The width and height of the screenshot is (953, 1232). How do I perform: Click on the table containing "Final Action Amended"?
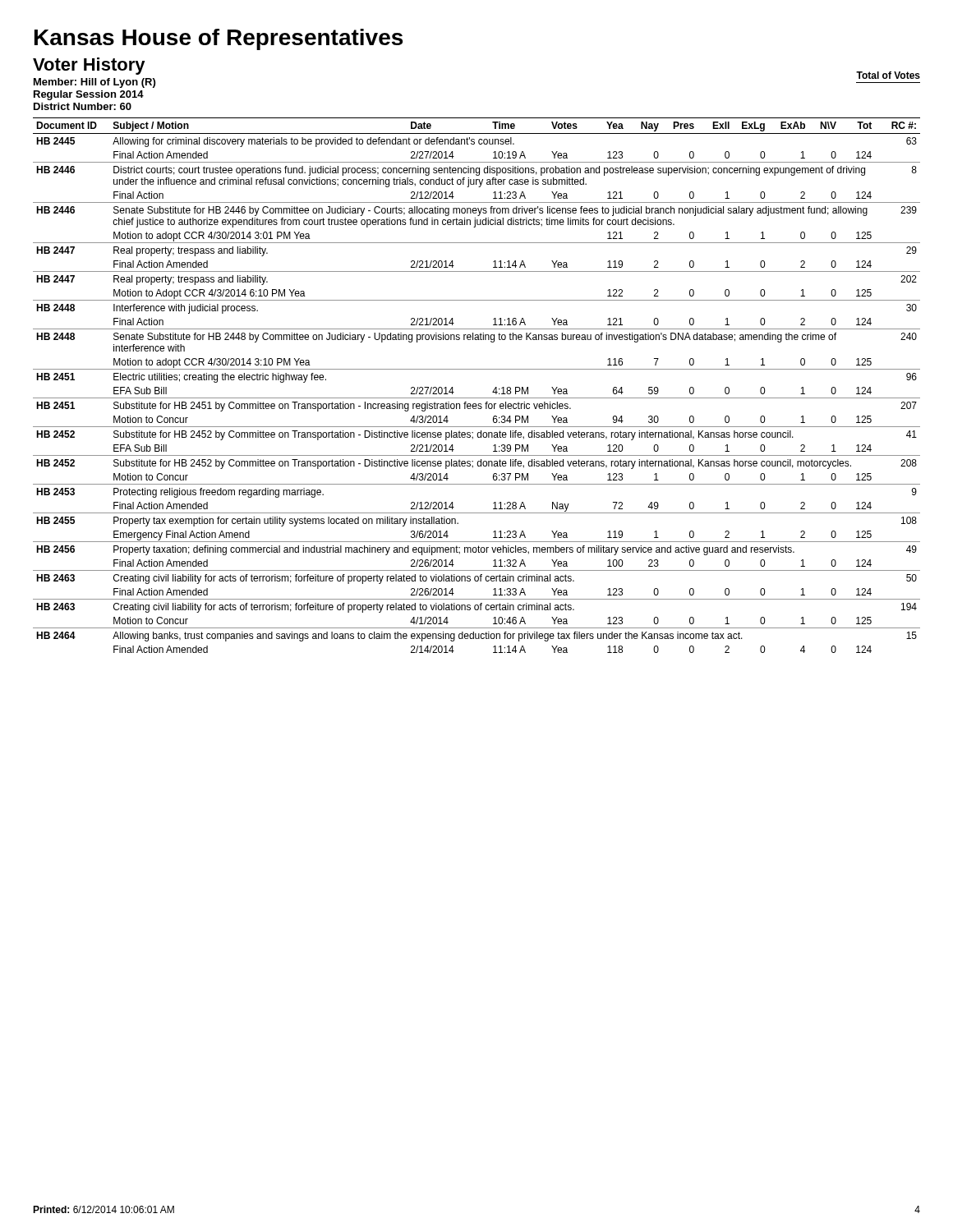click(x=476, y=387)
